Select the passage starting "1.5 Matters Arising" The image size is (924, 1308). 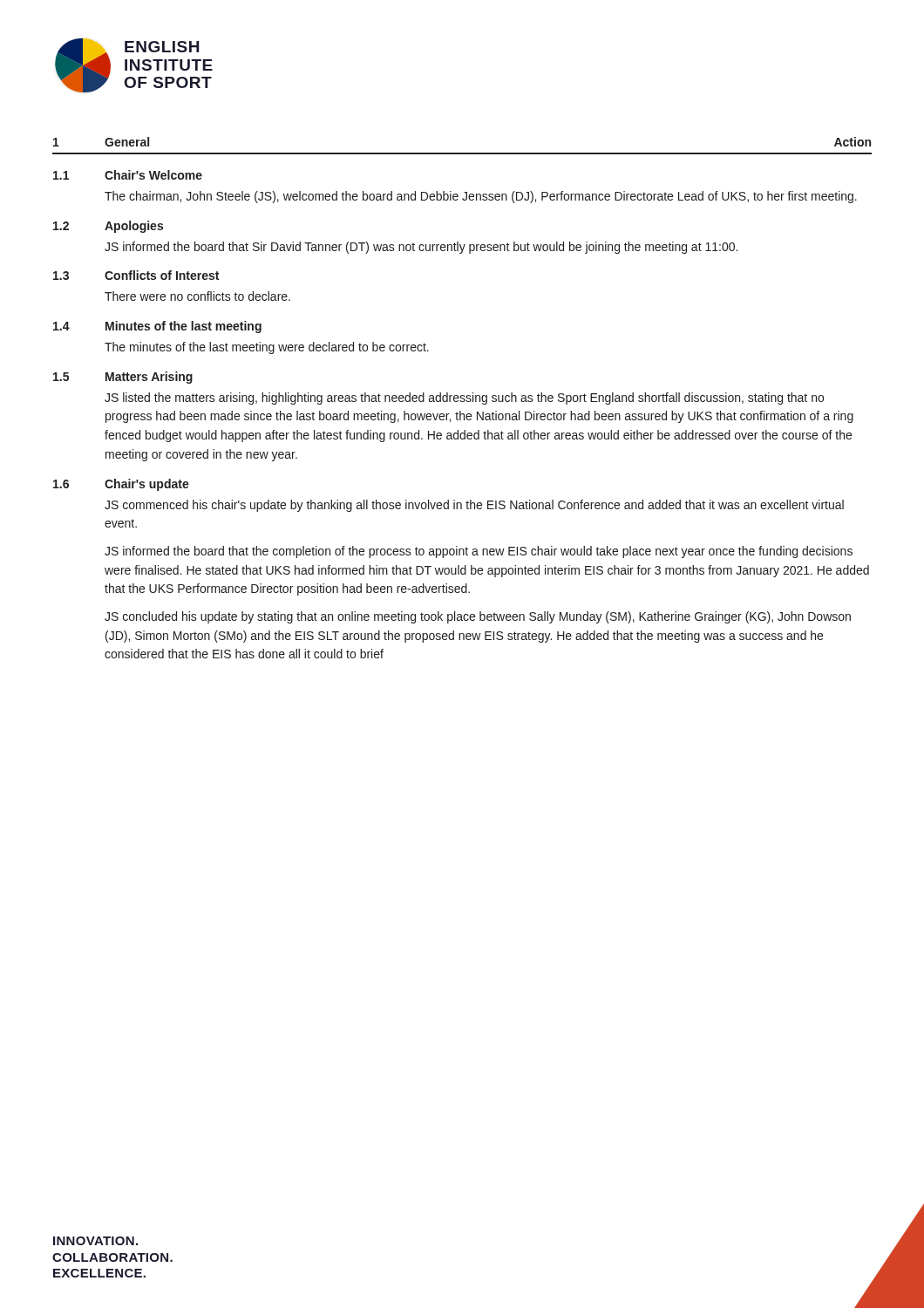pos(123,378)
